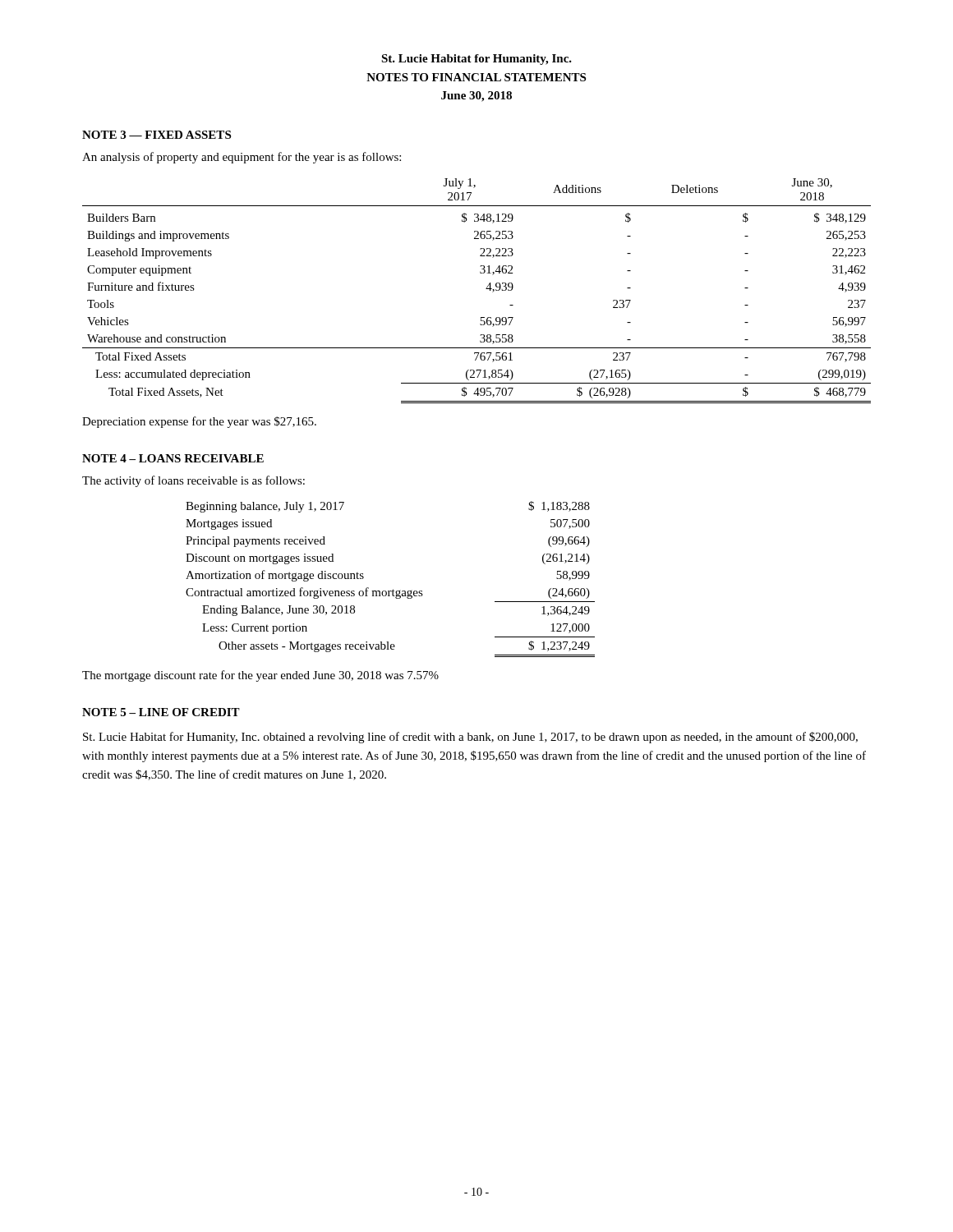The width and height of the screenshot is (953, 1232).
Task: Locate the text block that reads "St. Lucie Habitat for Humanity, Inc. obtained a"
Action: (474, 755)
